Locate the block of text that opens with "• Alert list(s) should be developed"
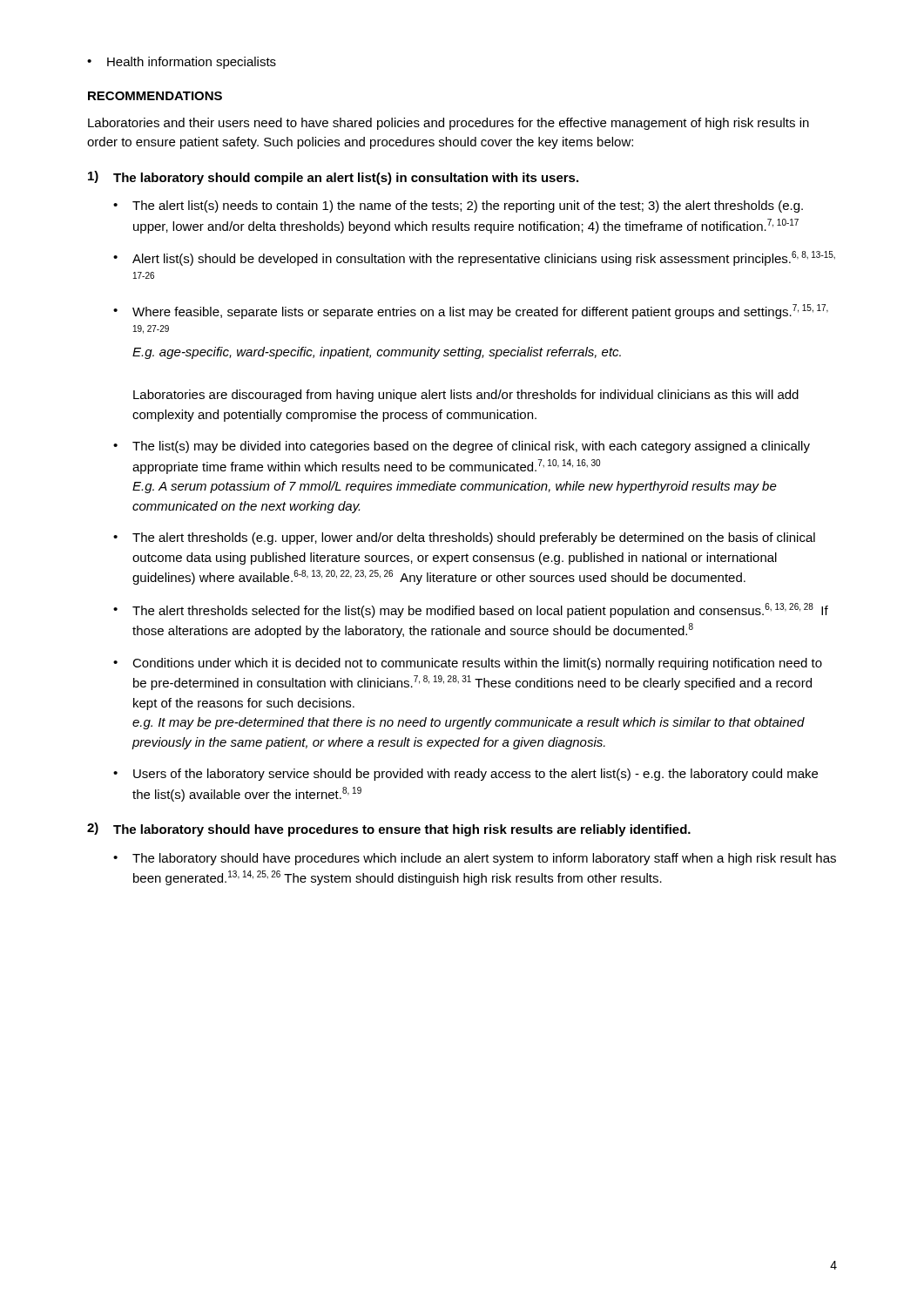Screen dimensions: 1307x924 (x=475, y=269)
